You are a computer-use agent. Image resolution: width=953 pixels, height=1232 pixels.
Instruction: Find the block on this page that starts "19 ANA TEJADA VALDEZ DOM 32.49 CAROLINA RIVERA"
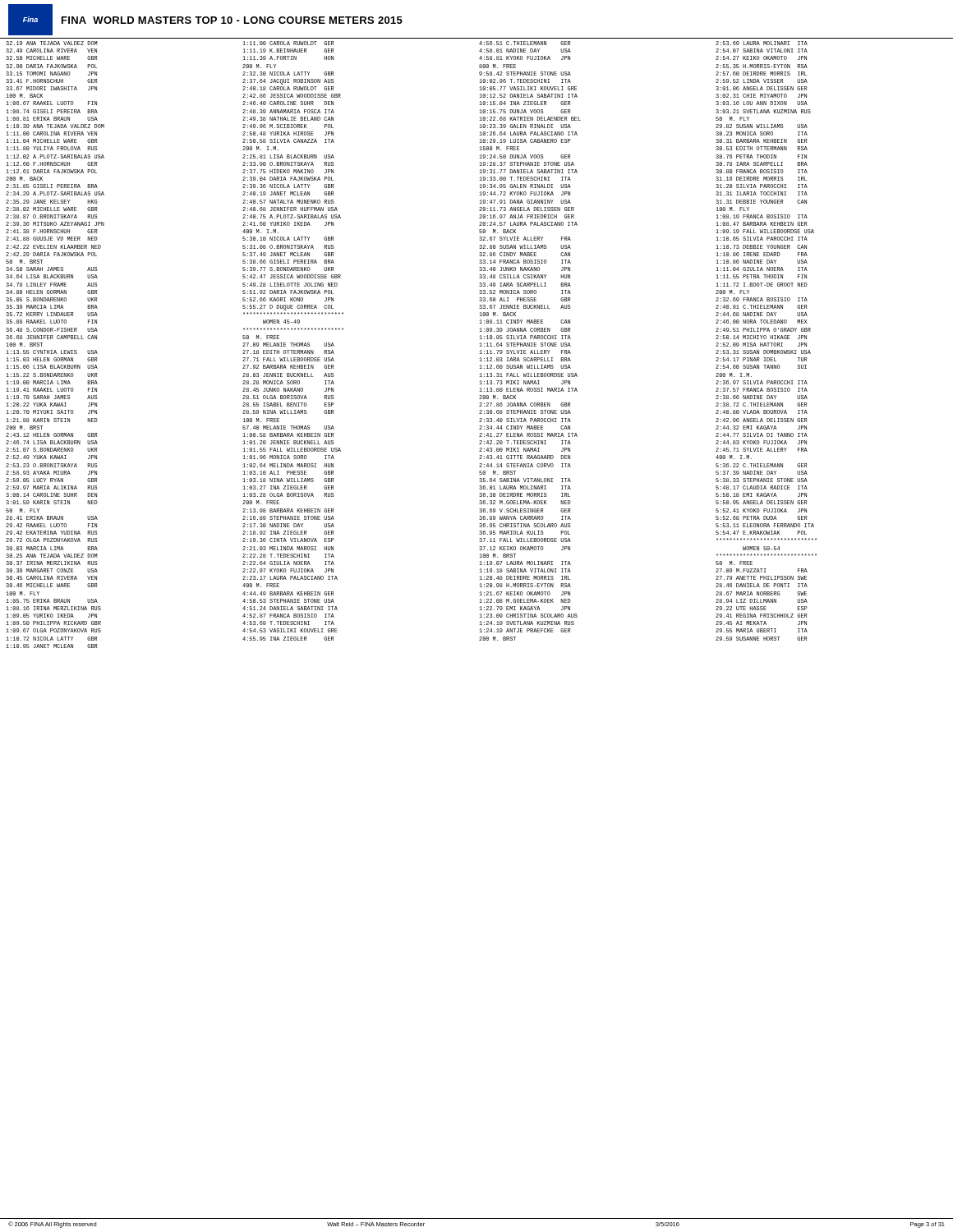[x=476, y=345]
